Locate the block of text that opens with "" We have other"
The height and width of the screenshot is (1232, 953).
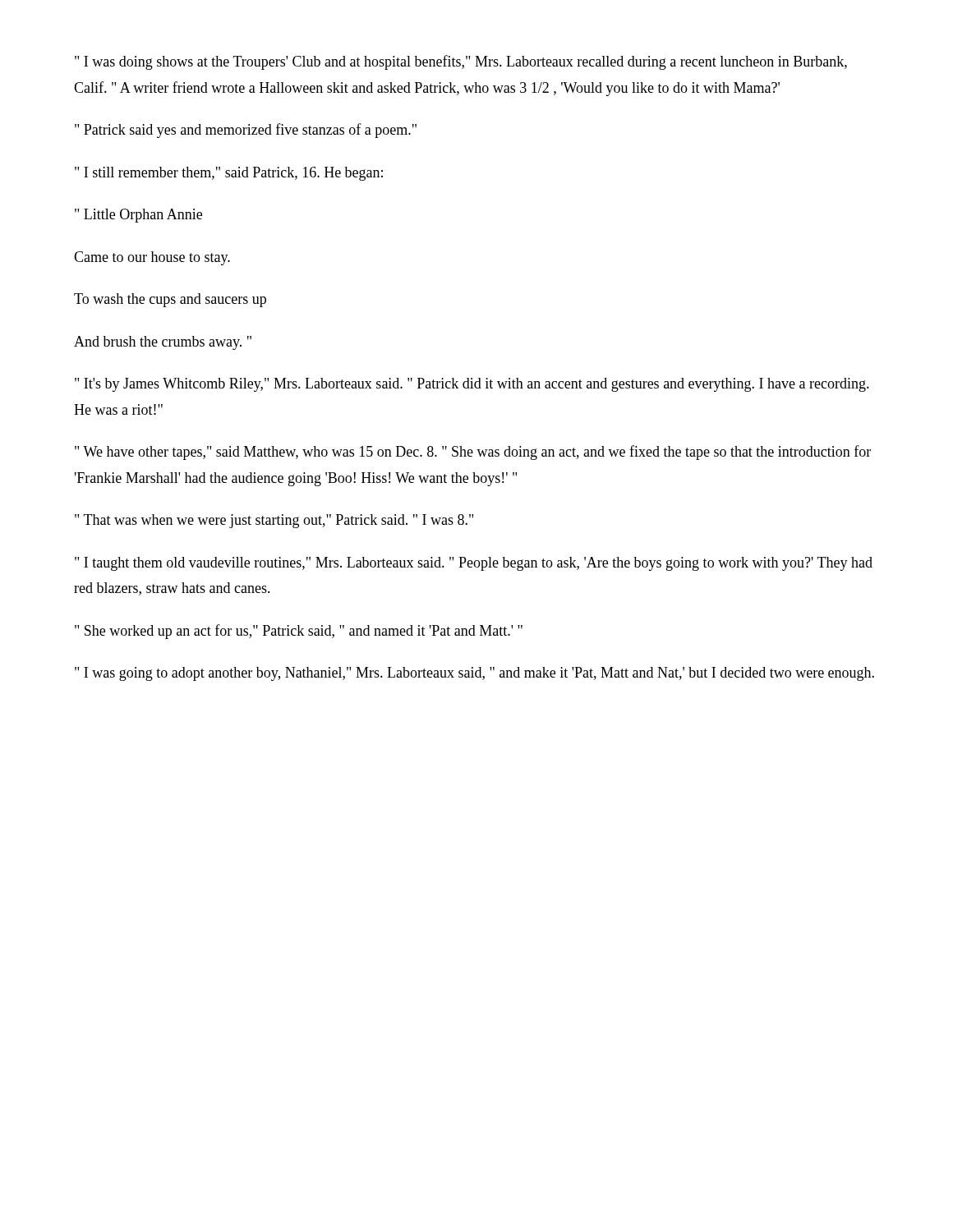(473, 465)
